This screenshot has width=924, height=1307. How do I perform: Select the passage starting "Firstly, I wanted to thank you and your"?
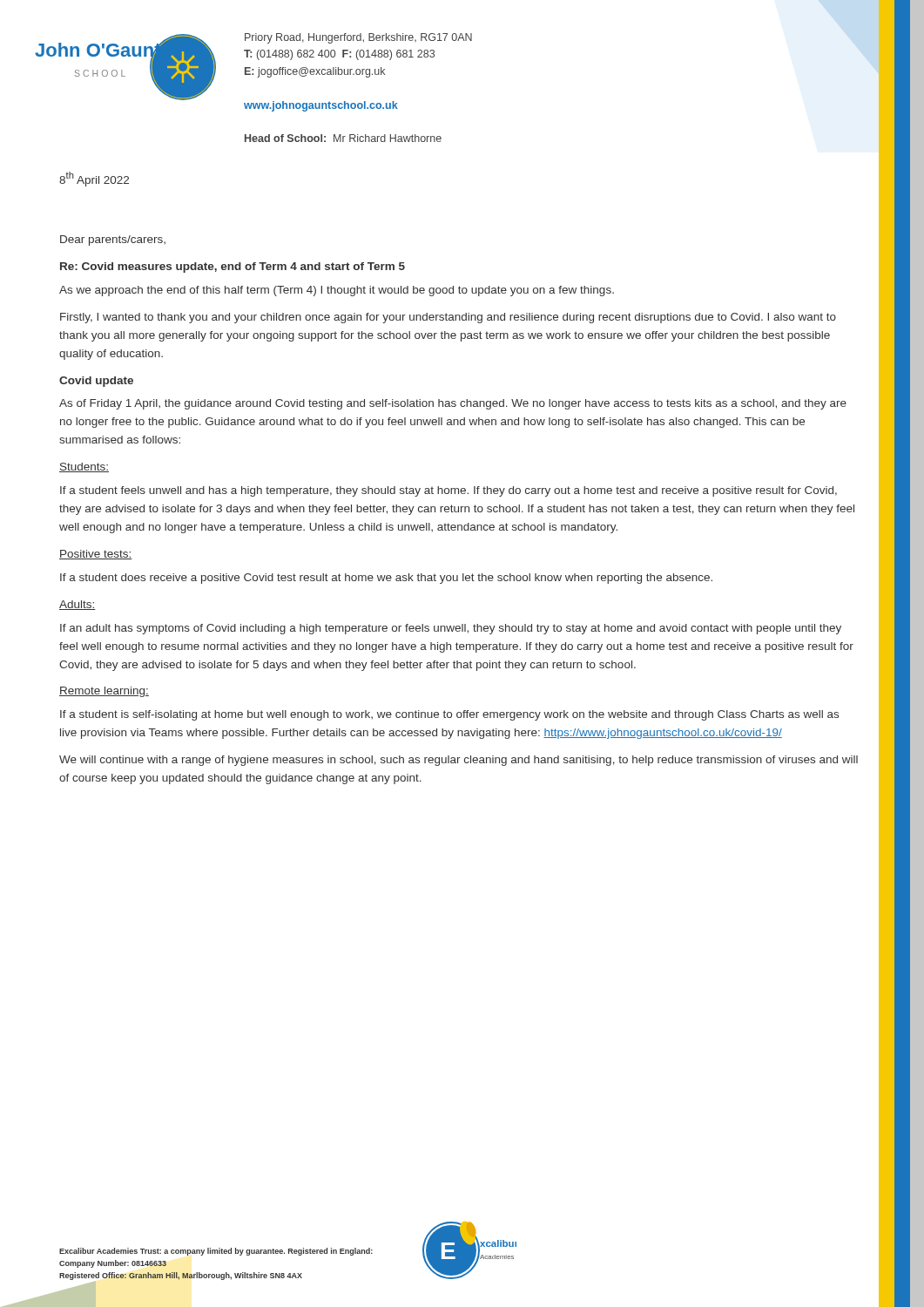pos(448,335)
